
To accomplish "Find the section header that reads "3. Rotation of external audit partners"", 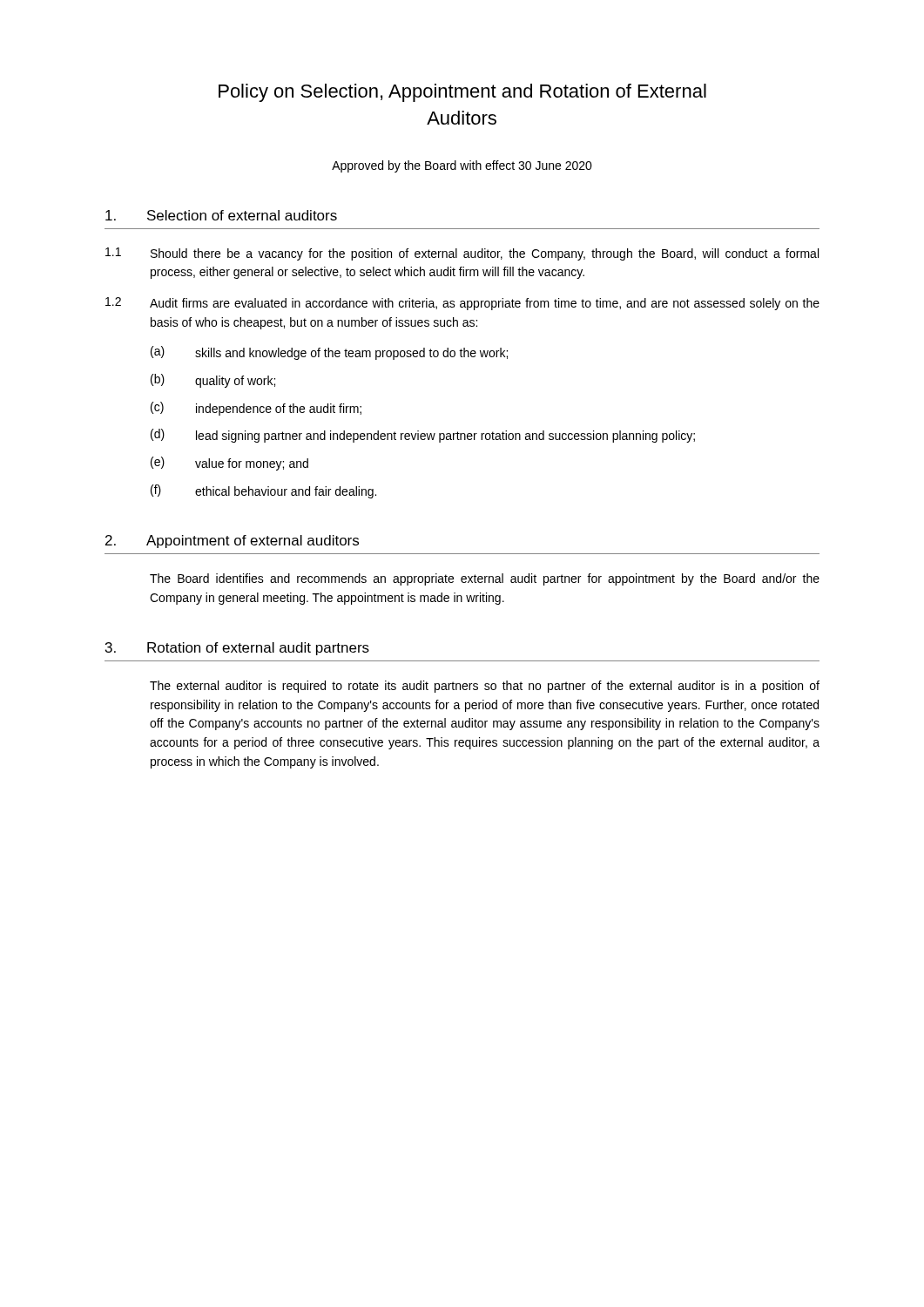I will click(237, 648).
